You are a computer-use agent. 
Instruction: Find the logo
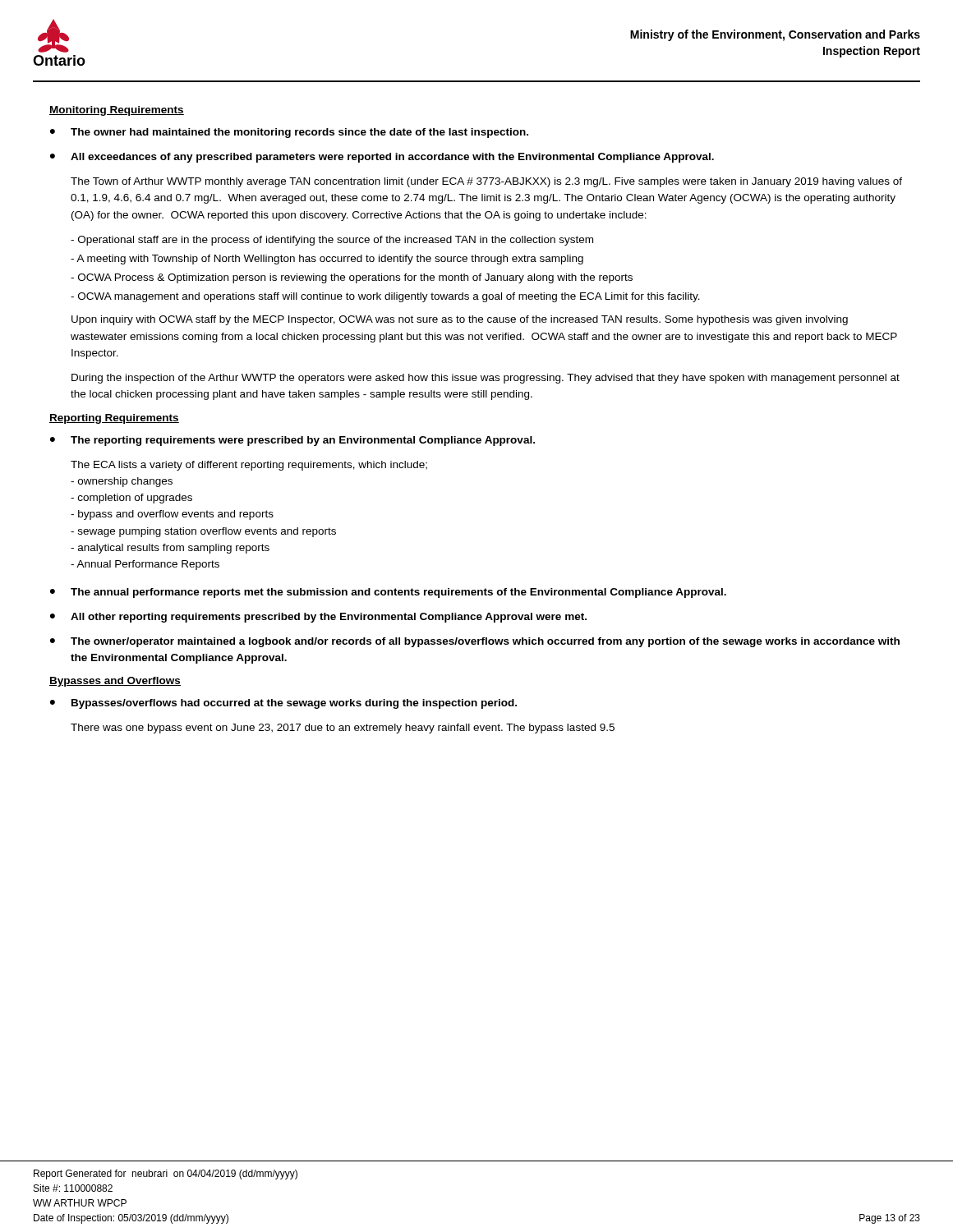[x=72, y=44]
